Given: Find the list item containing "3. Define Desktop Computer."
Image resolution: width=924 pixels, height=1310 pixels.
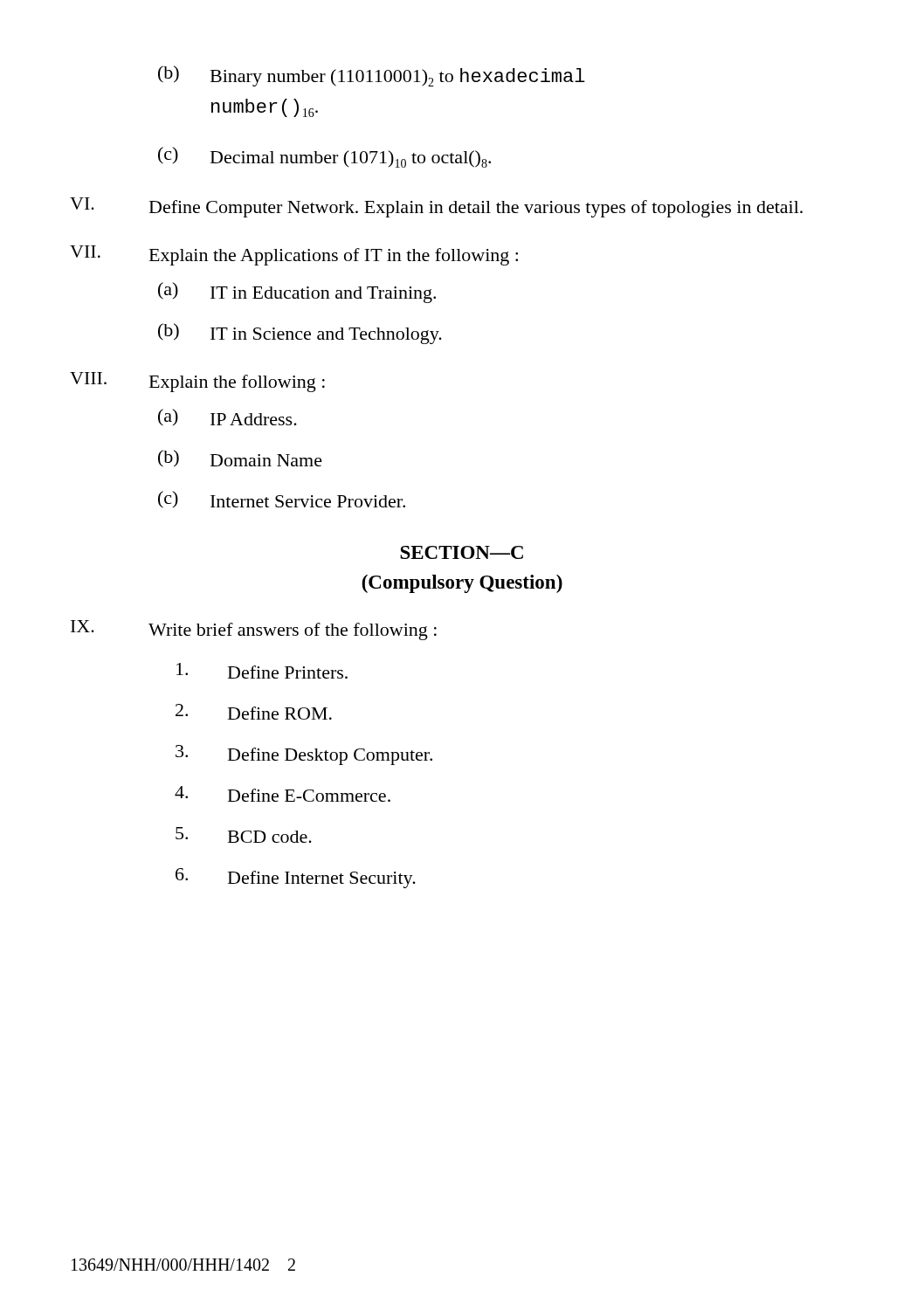Looking at the screenshot, I should (x=304, y=755).
